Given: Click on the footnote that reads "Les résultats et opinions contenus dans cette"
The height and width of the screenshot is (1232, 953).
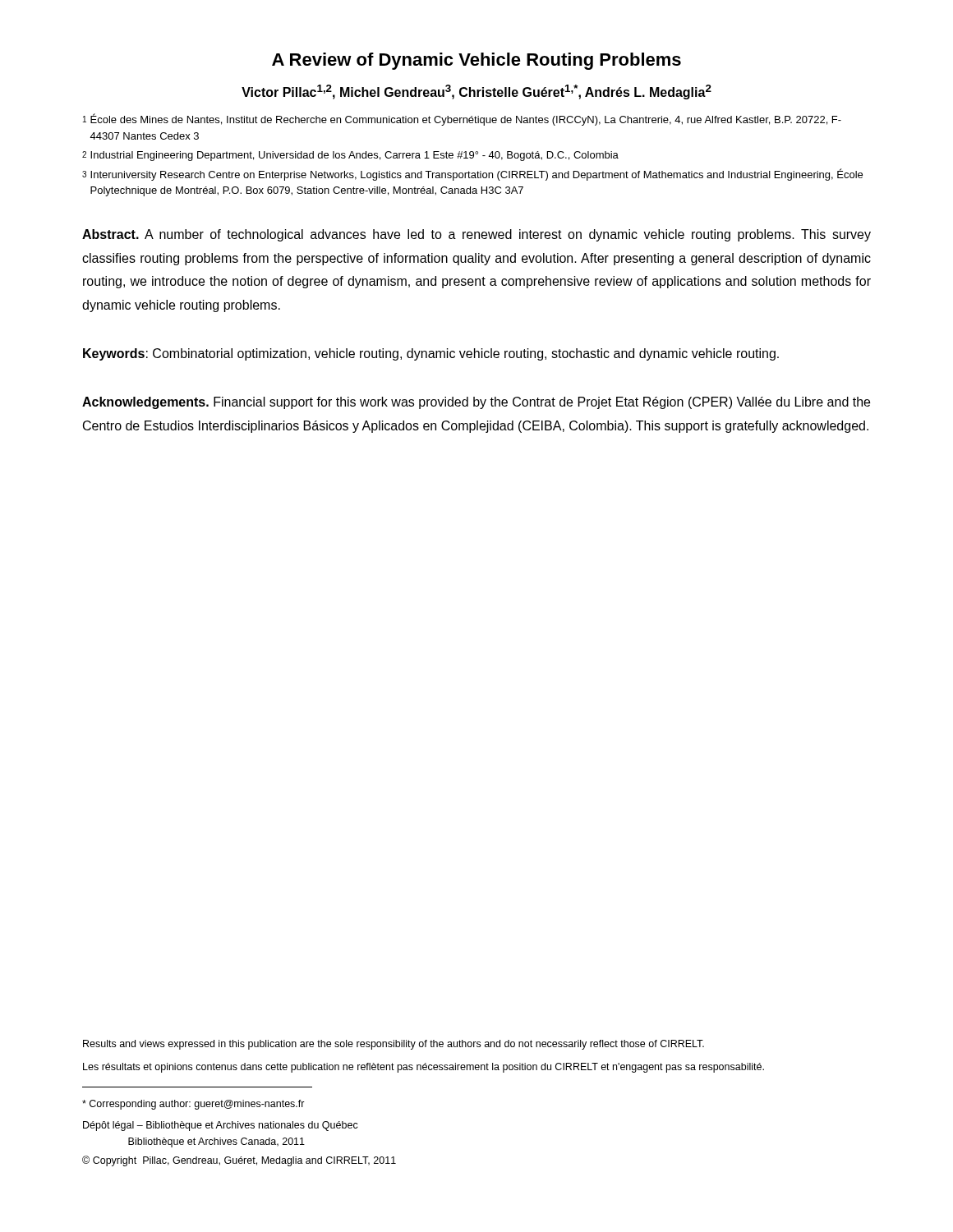Looking at the screenshot, I should click(x=423, y=1067).
